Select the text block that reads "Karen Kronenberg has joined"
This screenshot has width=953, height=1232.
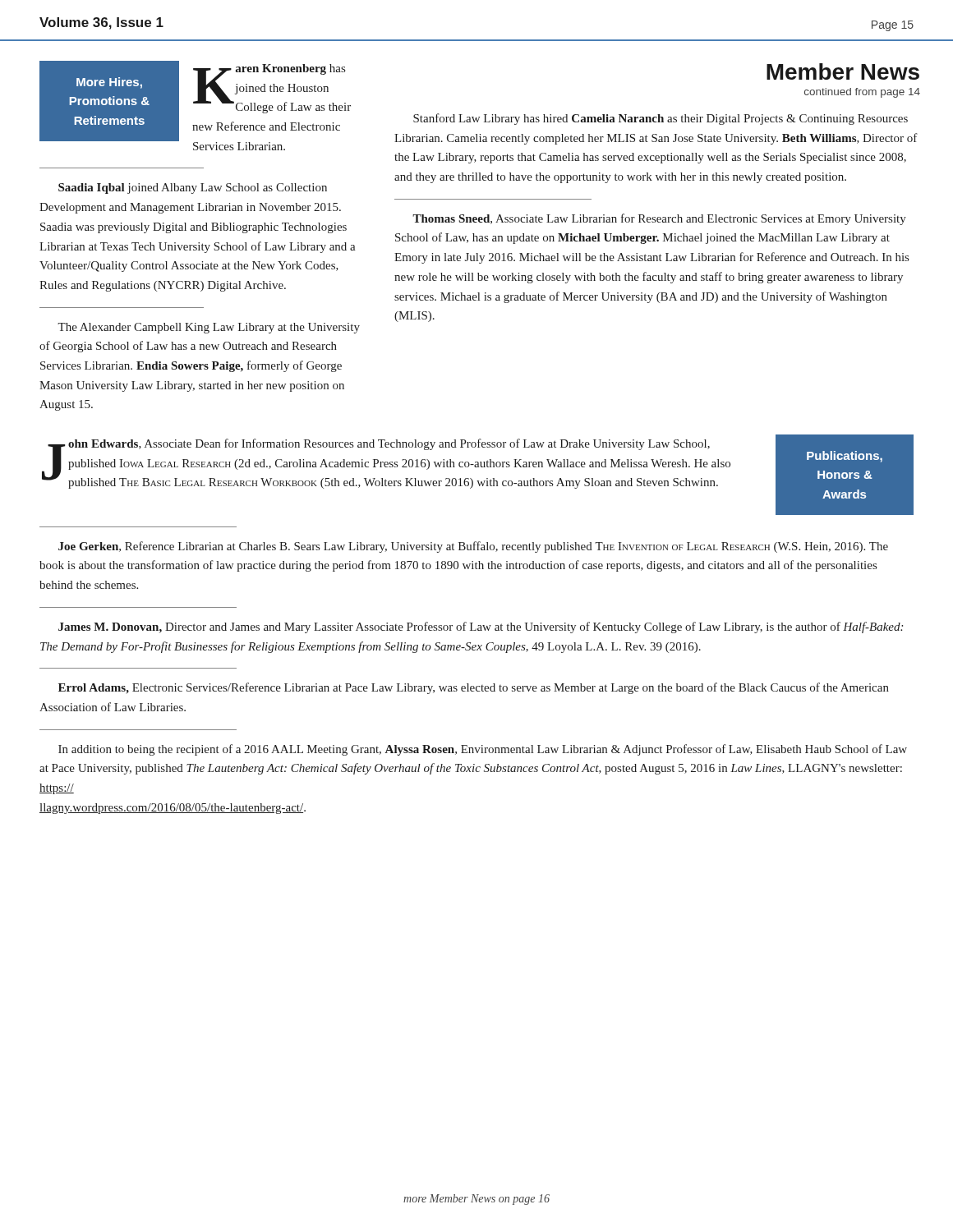[272, 106]
